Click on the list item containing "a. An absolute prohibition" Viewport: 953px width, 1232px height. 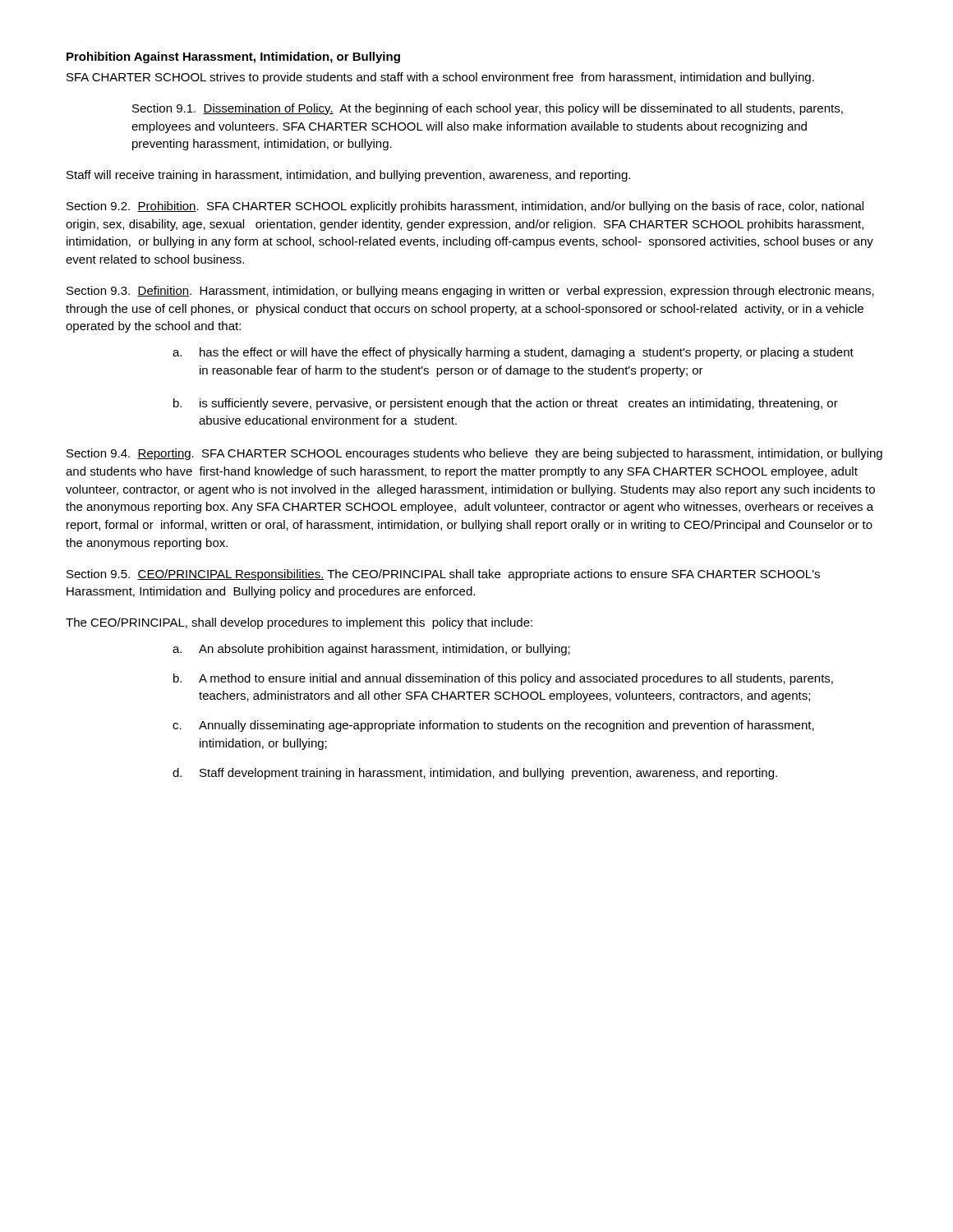coord(513,649)
